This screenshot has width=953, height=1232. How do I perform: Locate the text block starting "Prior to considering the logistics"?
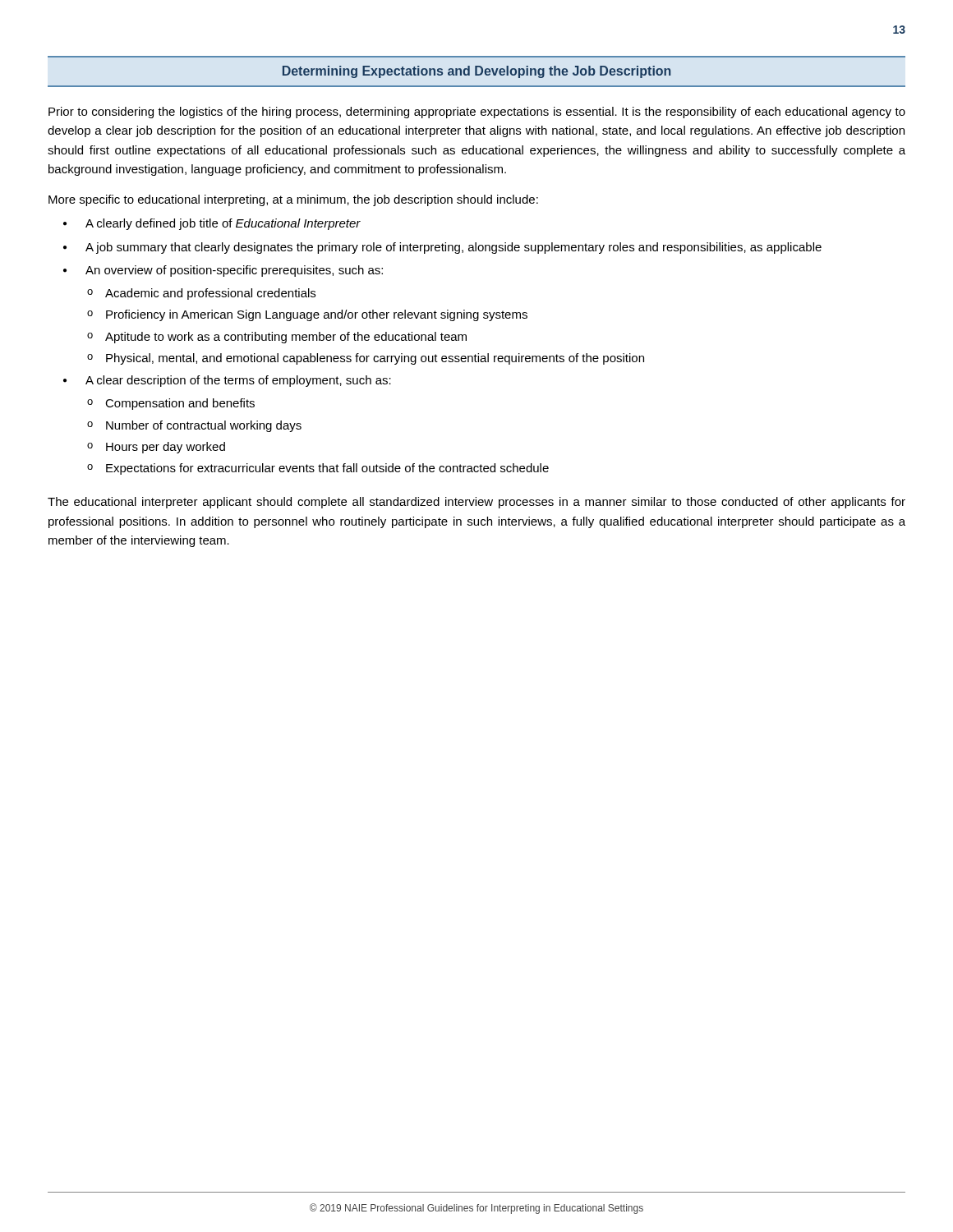[x=476, y=140]
